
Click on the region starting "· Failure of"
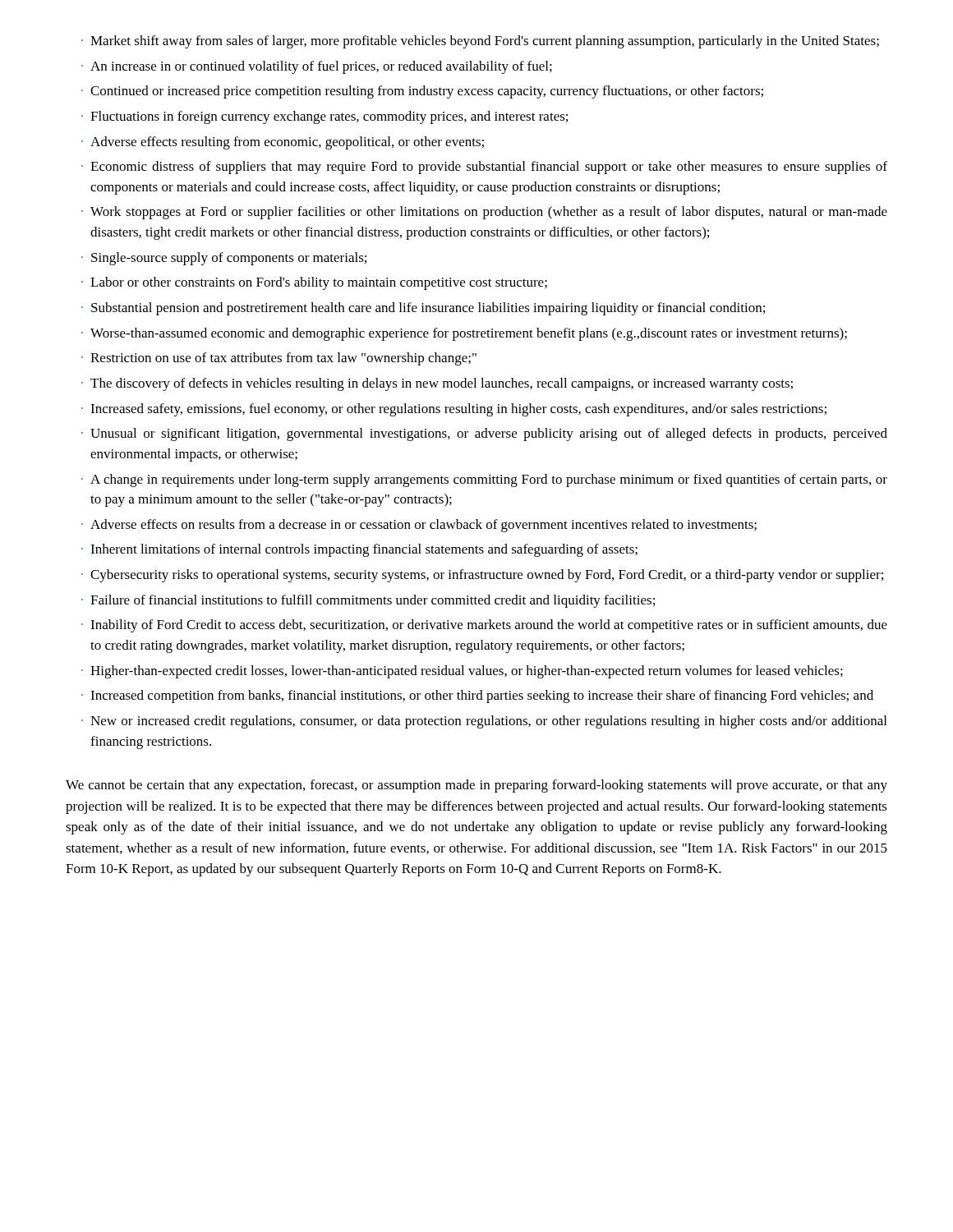[476, 600]
